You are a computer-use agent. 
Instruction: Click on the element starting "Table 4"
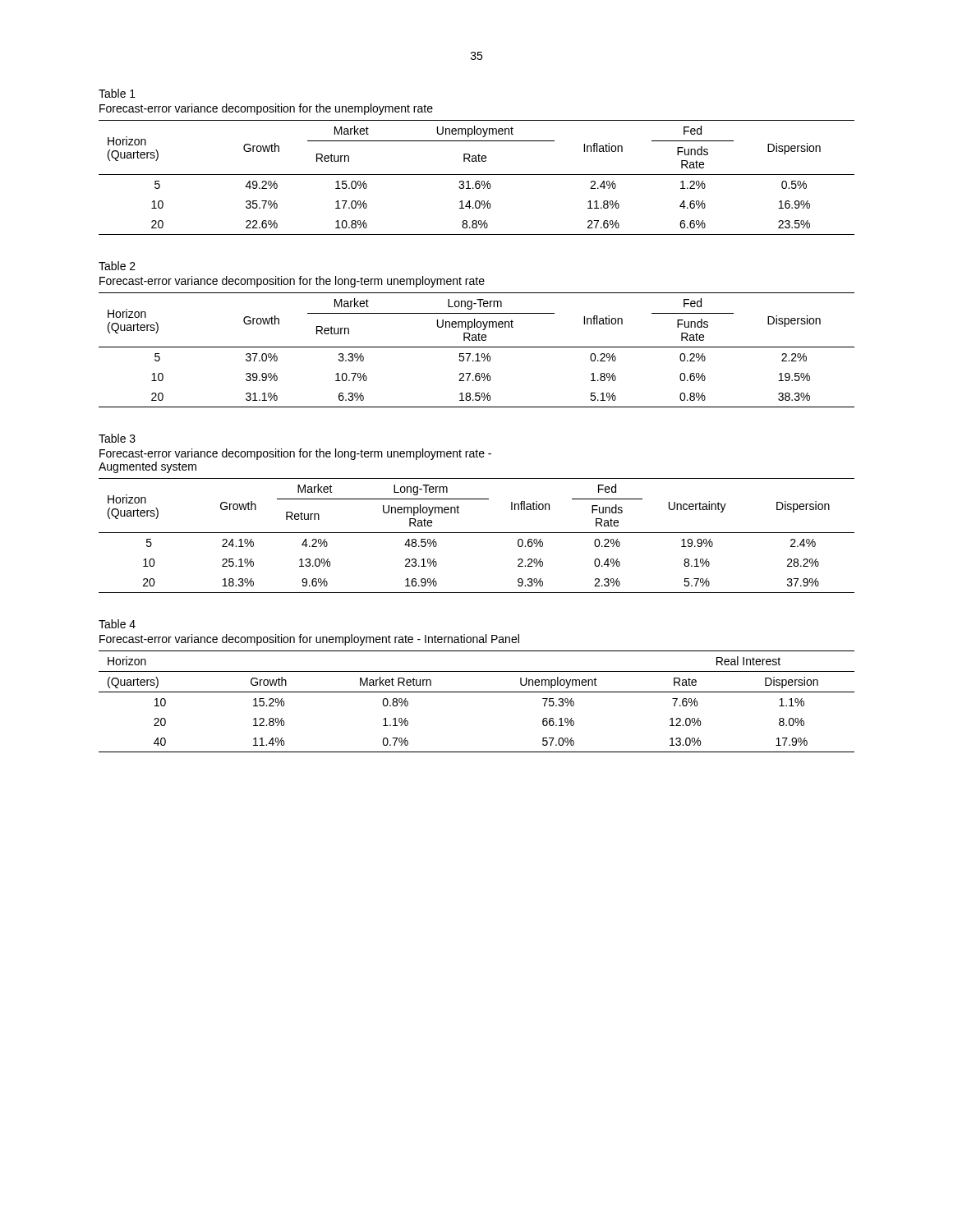coord(117,624)
